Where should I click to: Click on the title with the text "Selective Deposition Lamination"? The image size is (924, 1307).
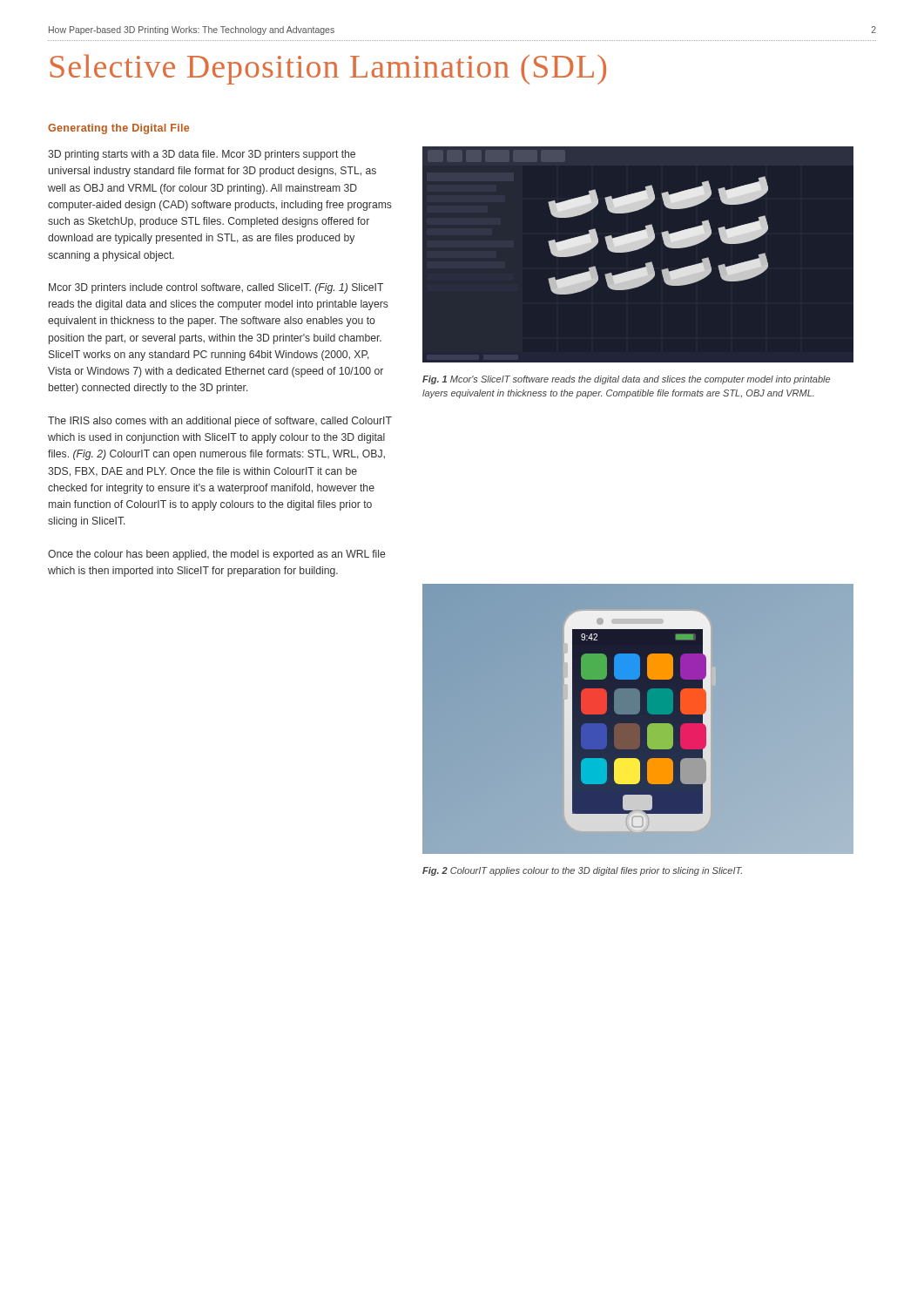click(462, 67)
